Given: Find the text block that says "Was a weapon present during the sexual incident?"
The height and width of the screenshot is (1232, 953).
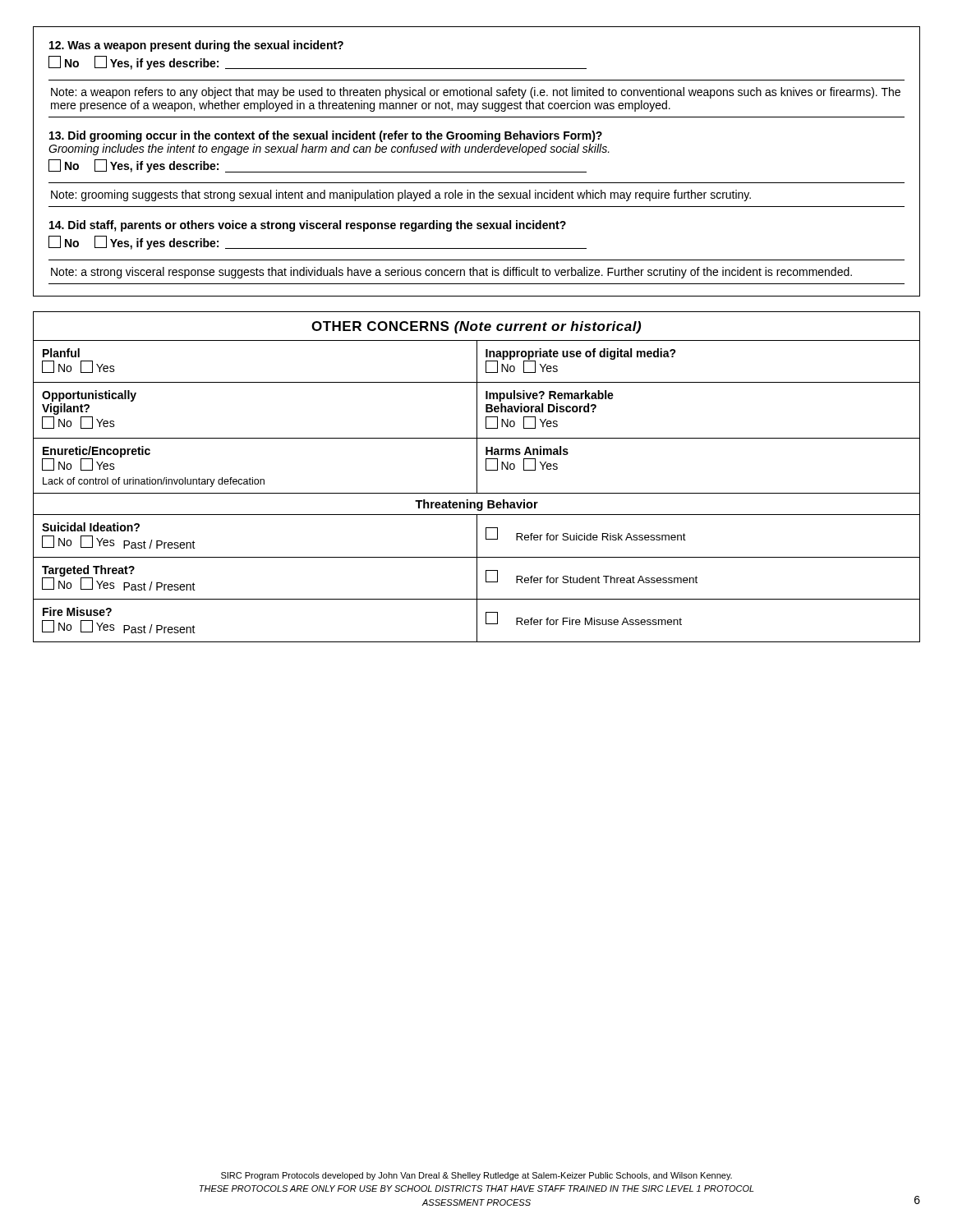Looking at the screenshot, I should click(x=476, y=161).
